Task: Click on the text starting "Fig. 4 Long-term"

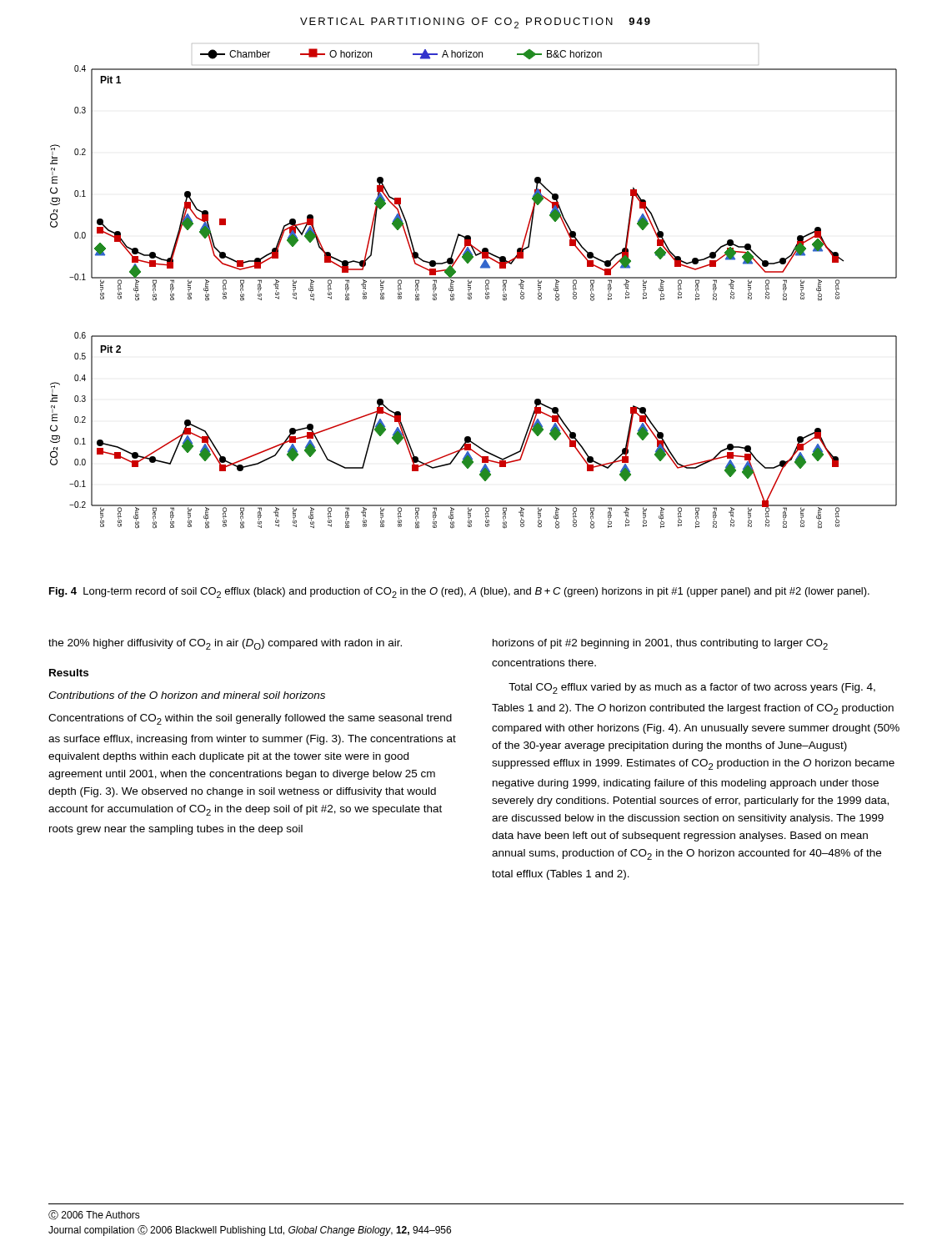Action: point(459,592)
